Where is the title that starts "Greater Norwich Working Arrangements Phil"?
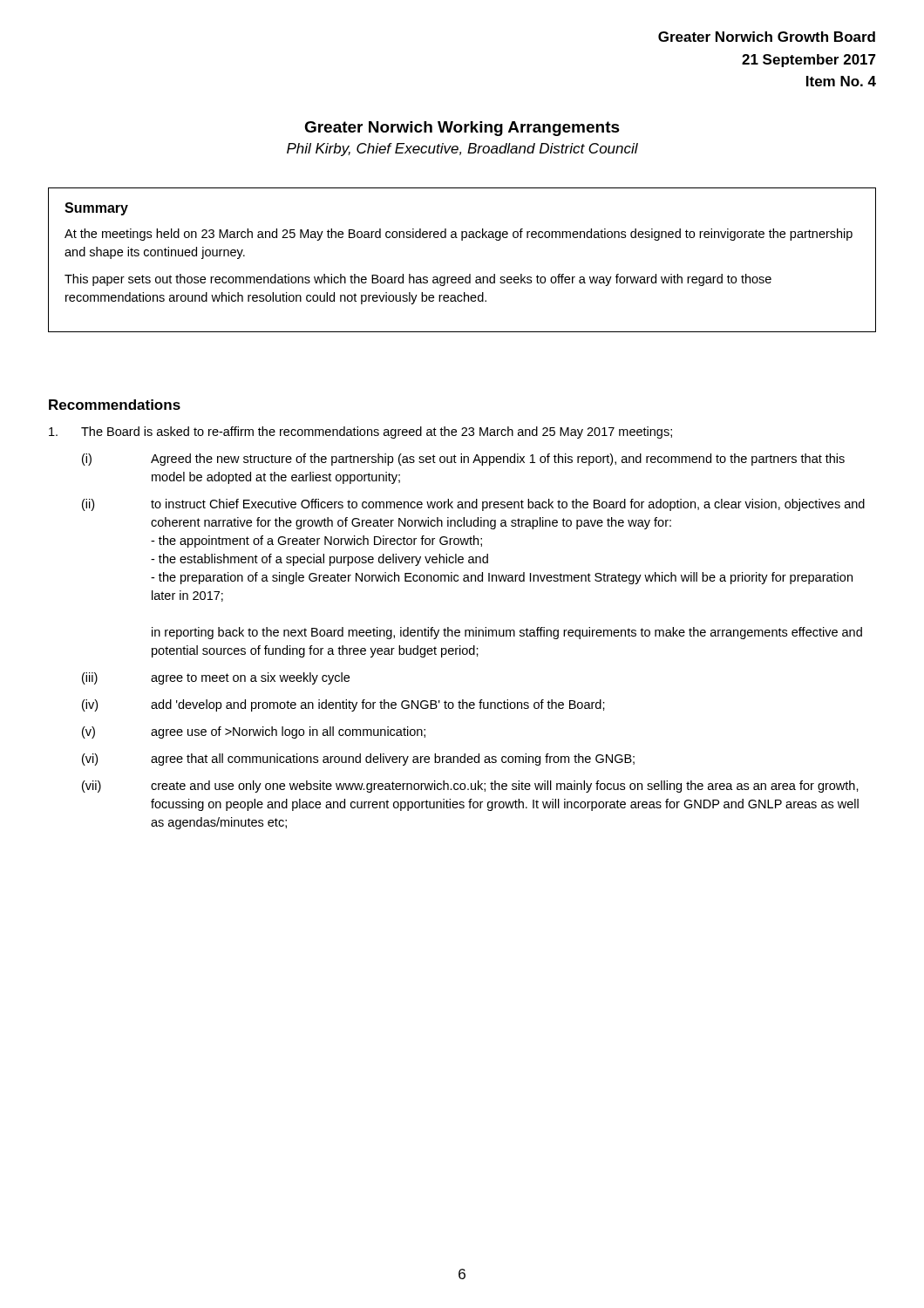Image resolution: width=924 pixels, height=1308 pixels. pyautogui.click(x=462, y=138)
